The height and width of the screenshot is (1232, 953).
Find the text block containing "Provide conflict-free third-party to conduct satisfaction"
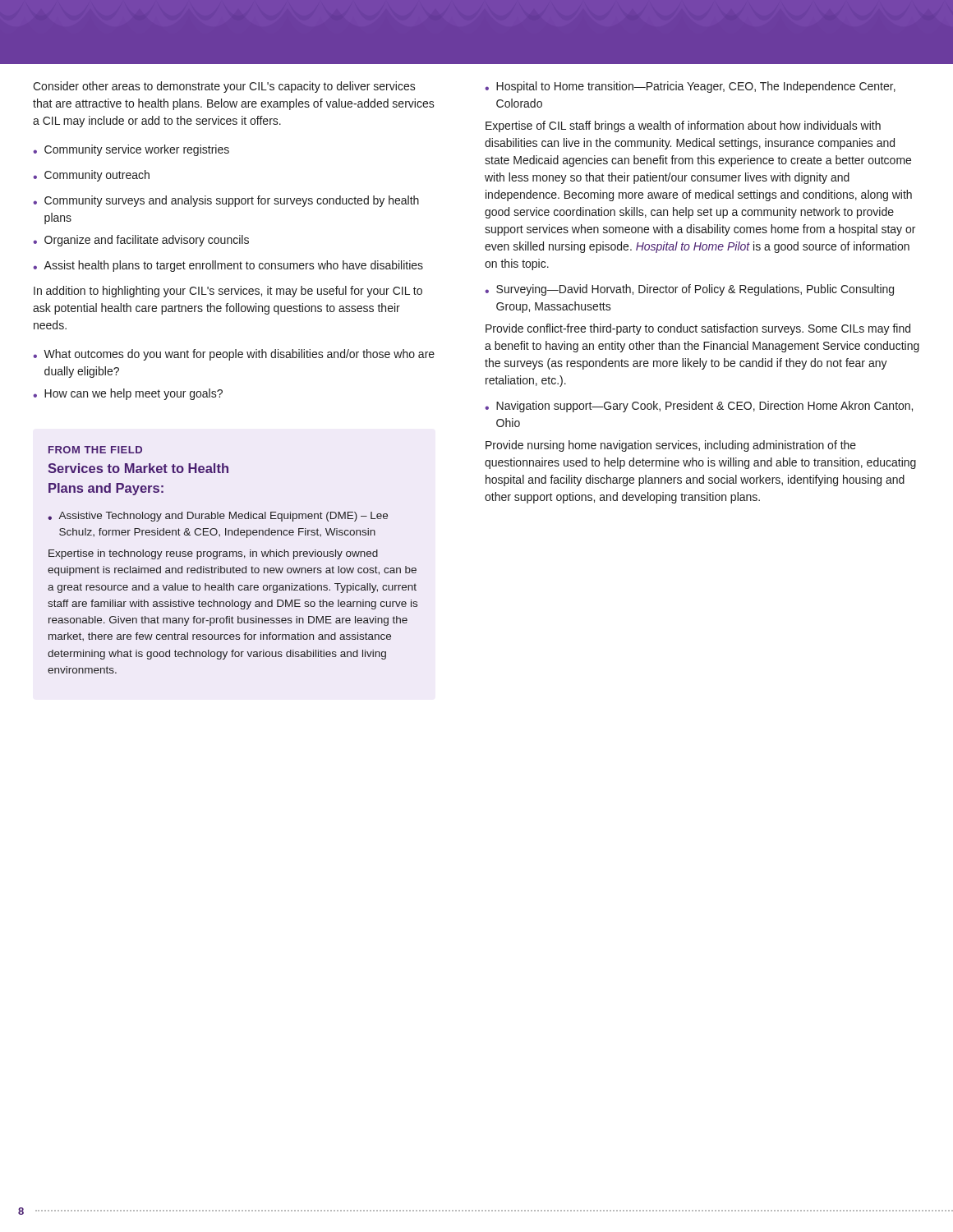[x=702, y=354]
